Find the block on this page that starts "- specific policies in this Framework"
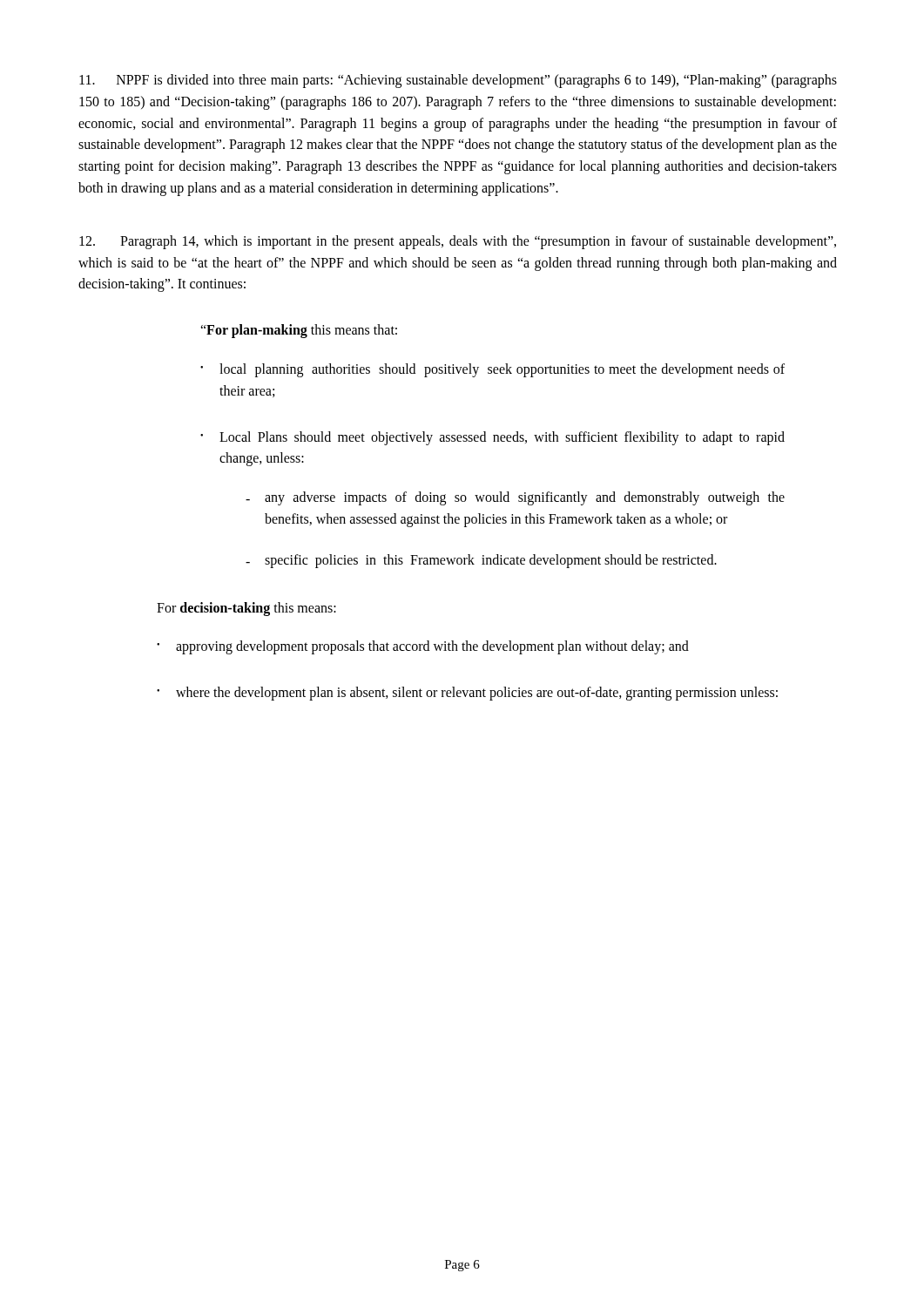 coord(515,561)
